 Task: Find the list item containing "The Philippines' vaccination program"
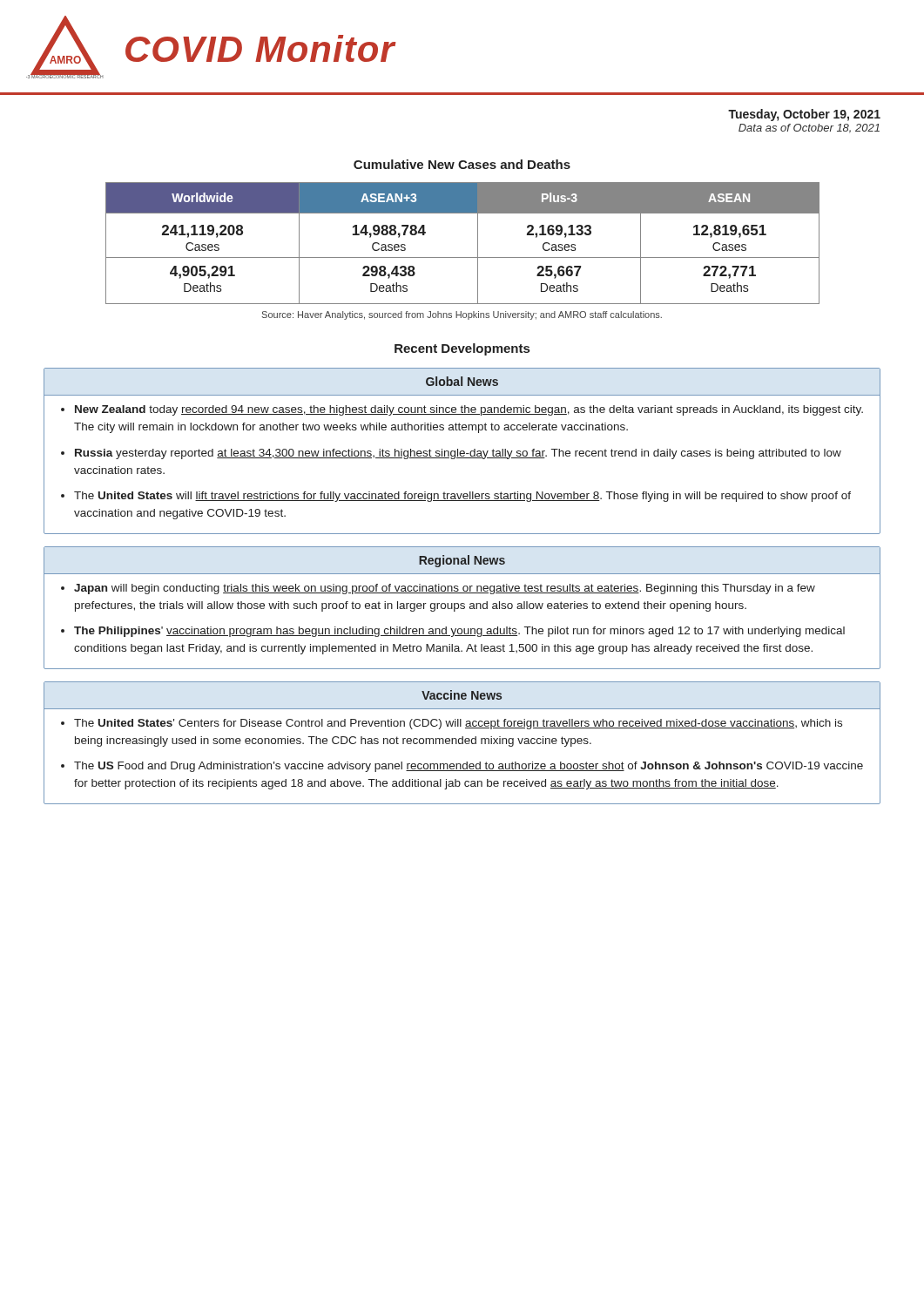tap(460, 639)
